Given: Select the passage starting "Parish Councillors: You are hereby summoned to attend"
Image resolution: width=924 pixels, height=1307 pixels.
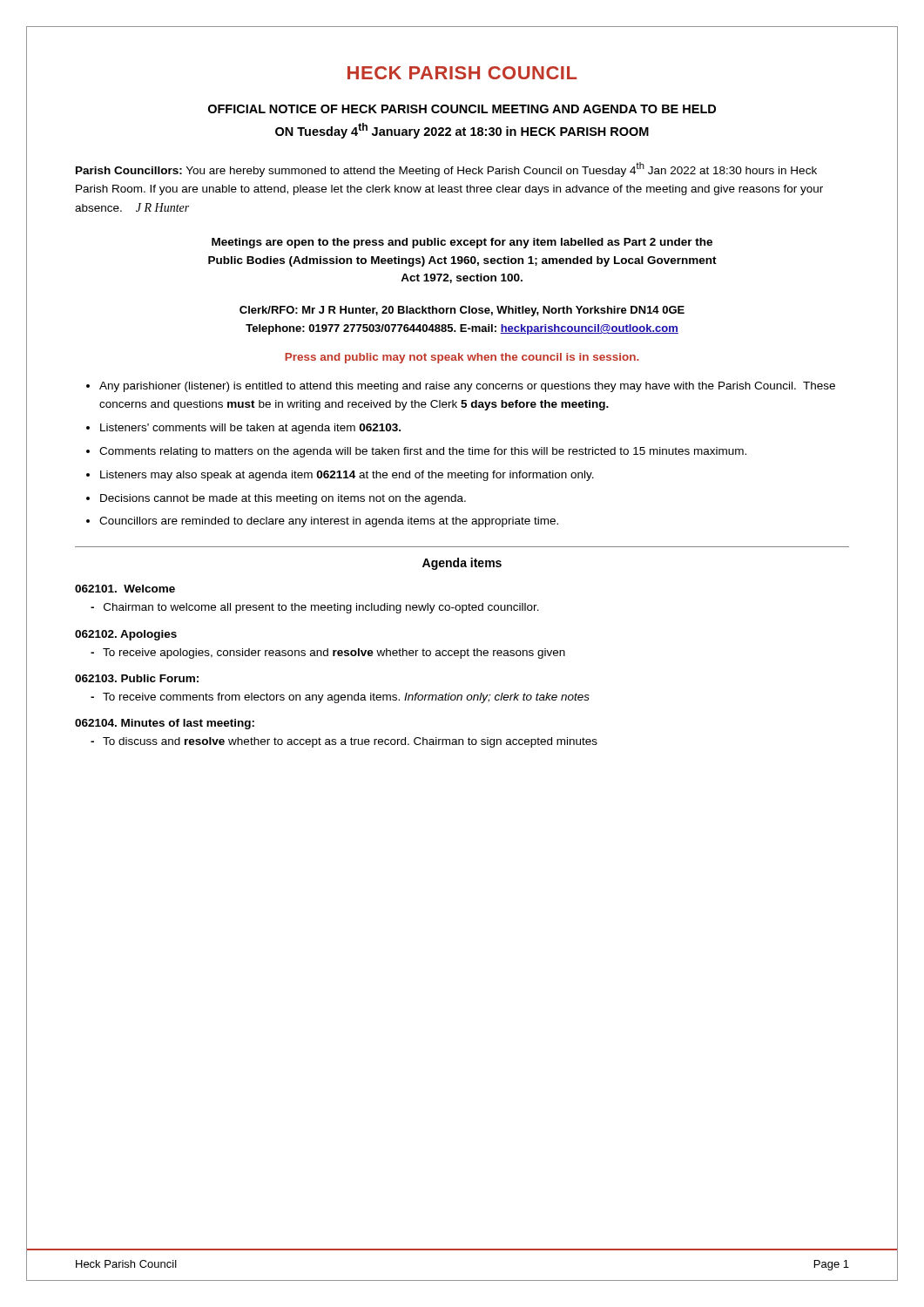Looking at the screenshot, I should [449, 187].
